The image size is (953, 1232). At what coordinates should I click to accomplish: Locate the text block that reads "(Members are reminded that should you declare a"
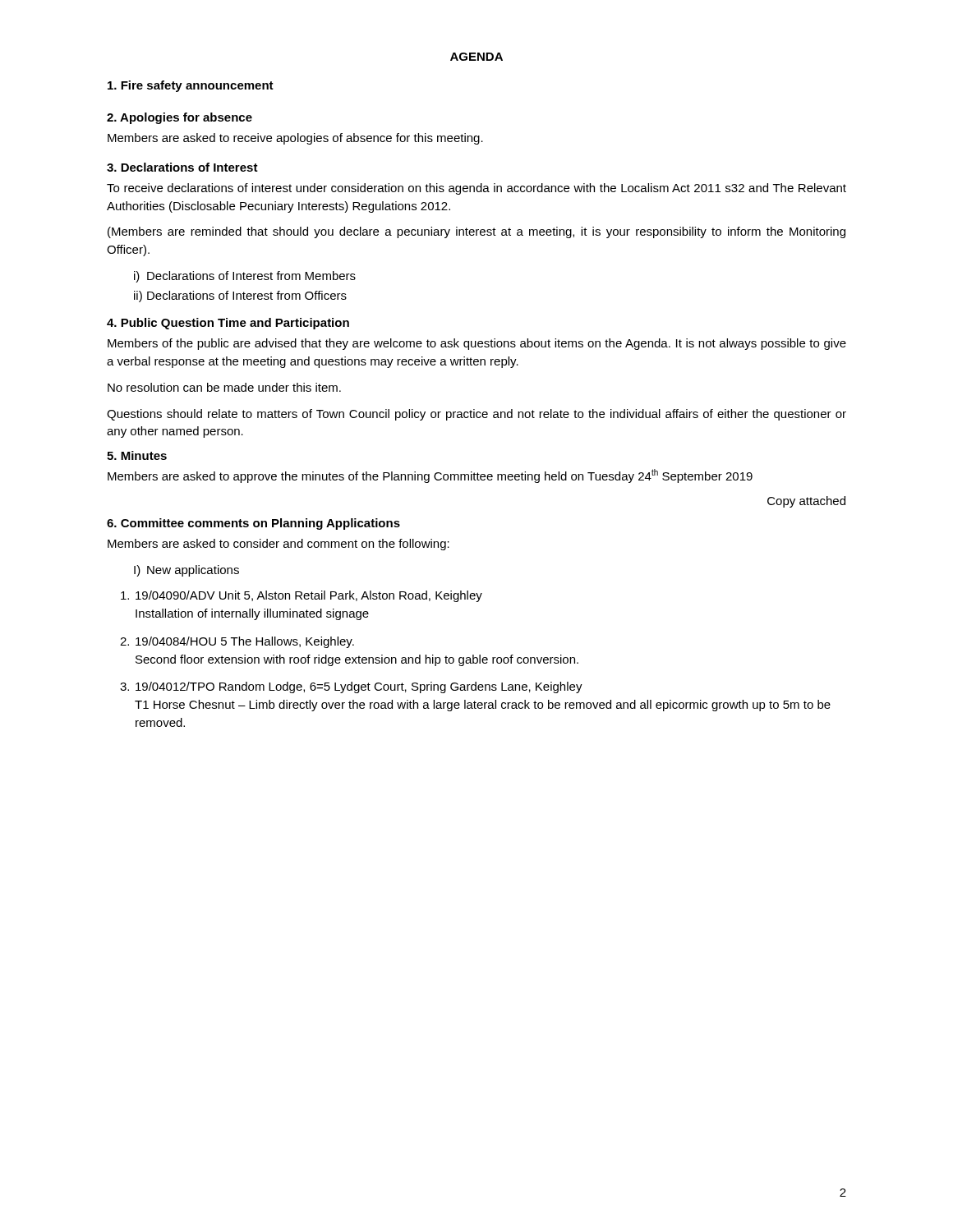pos(476,240)
